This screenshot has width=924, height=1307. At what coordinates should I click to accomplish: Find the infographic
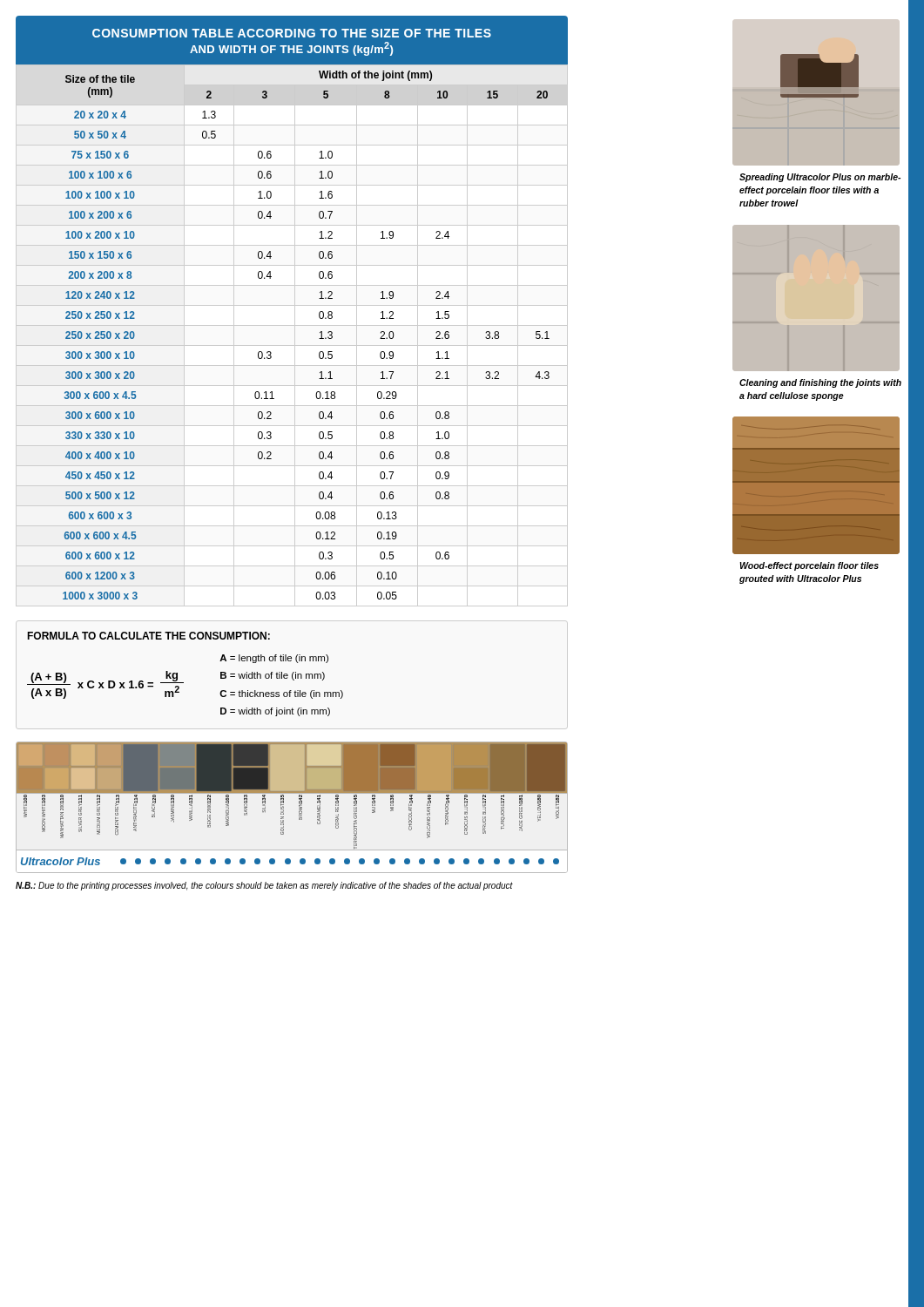[x=292, y=807]
